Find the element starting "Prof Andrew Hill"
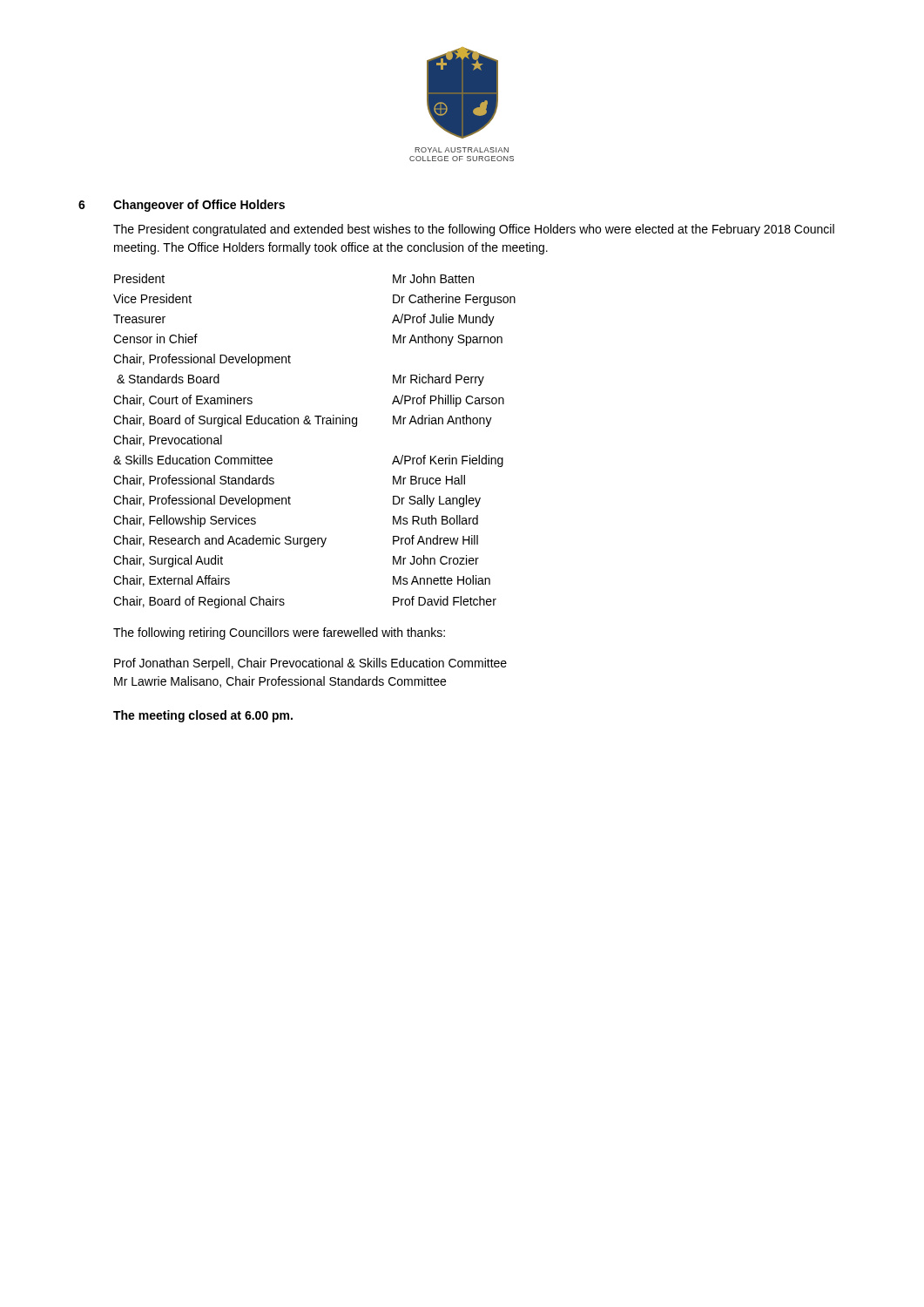 point(435,540)
